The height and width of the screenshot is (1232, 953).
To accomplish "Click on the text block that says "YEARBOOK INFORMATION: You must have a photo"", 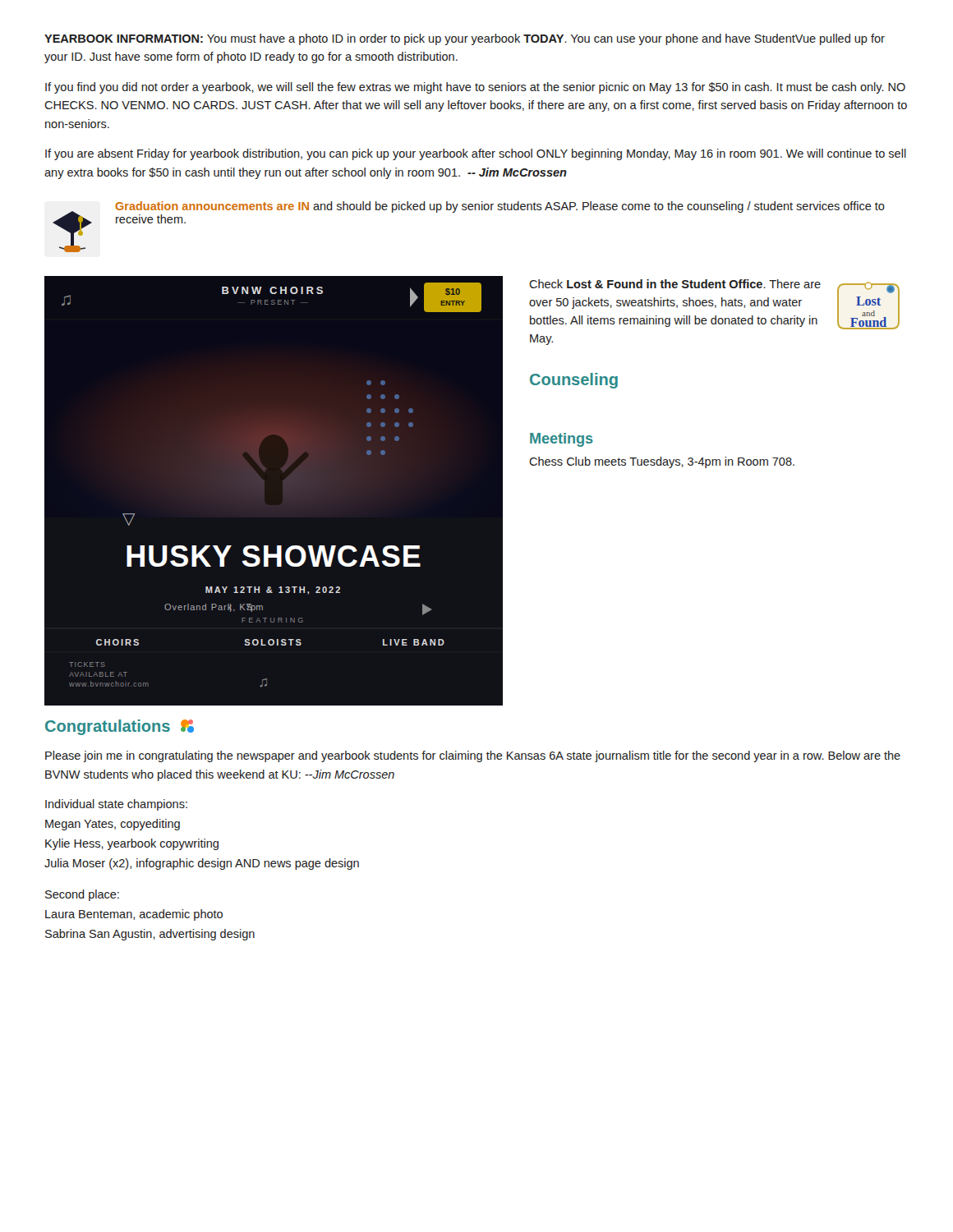I will (465, 48).
